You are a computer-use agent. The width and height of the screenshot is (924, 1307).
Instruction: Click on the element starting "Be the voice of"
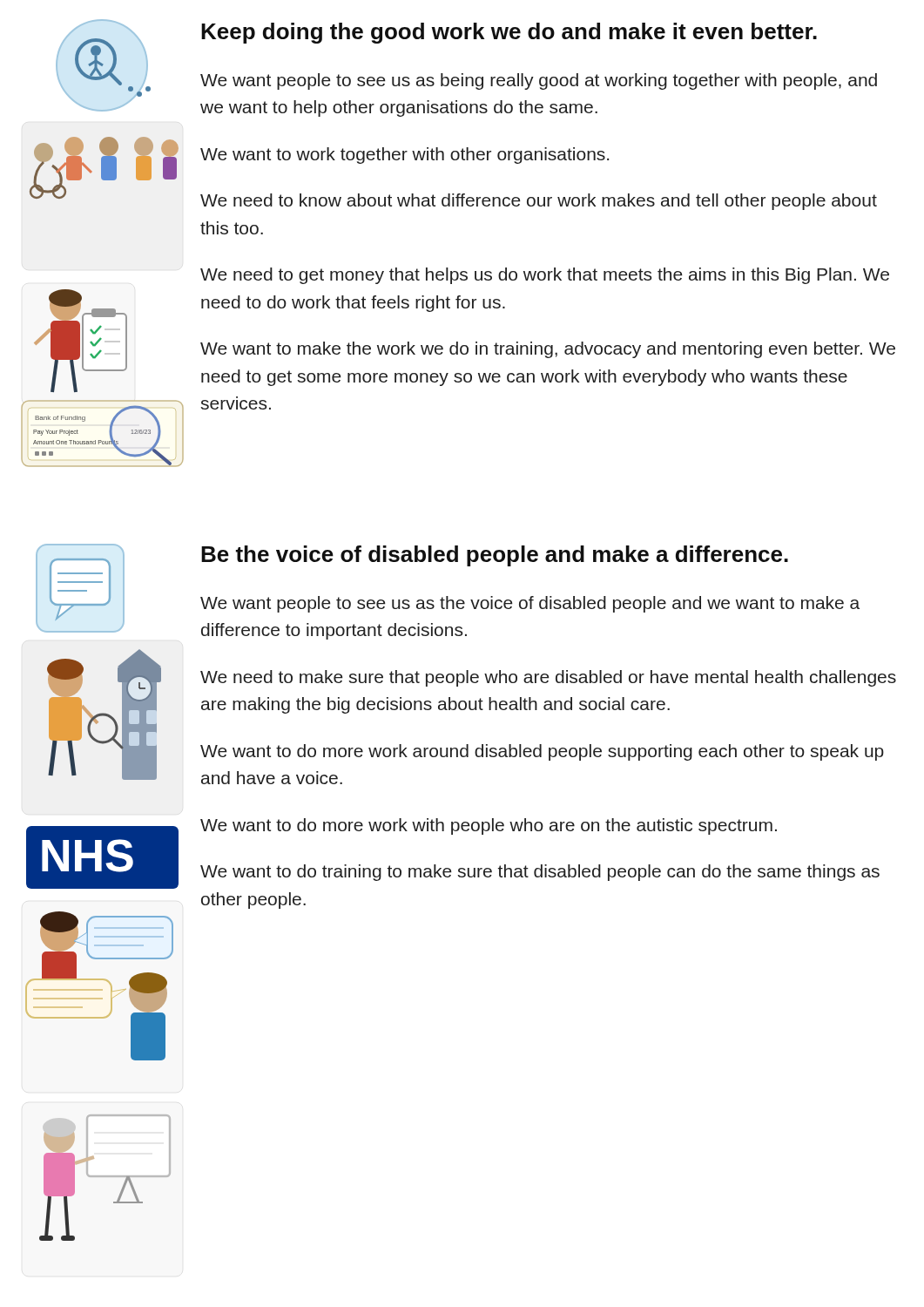[495, 554]
